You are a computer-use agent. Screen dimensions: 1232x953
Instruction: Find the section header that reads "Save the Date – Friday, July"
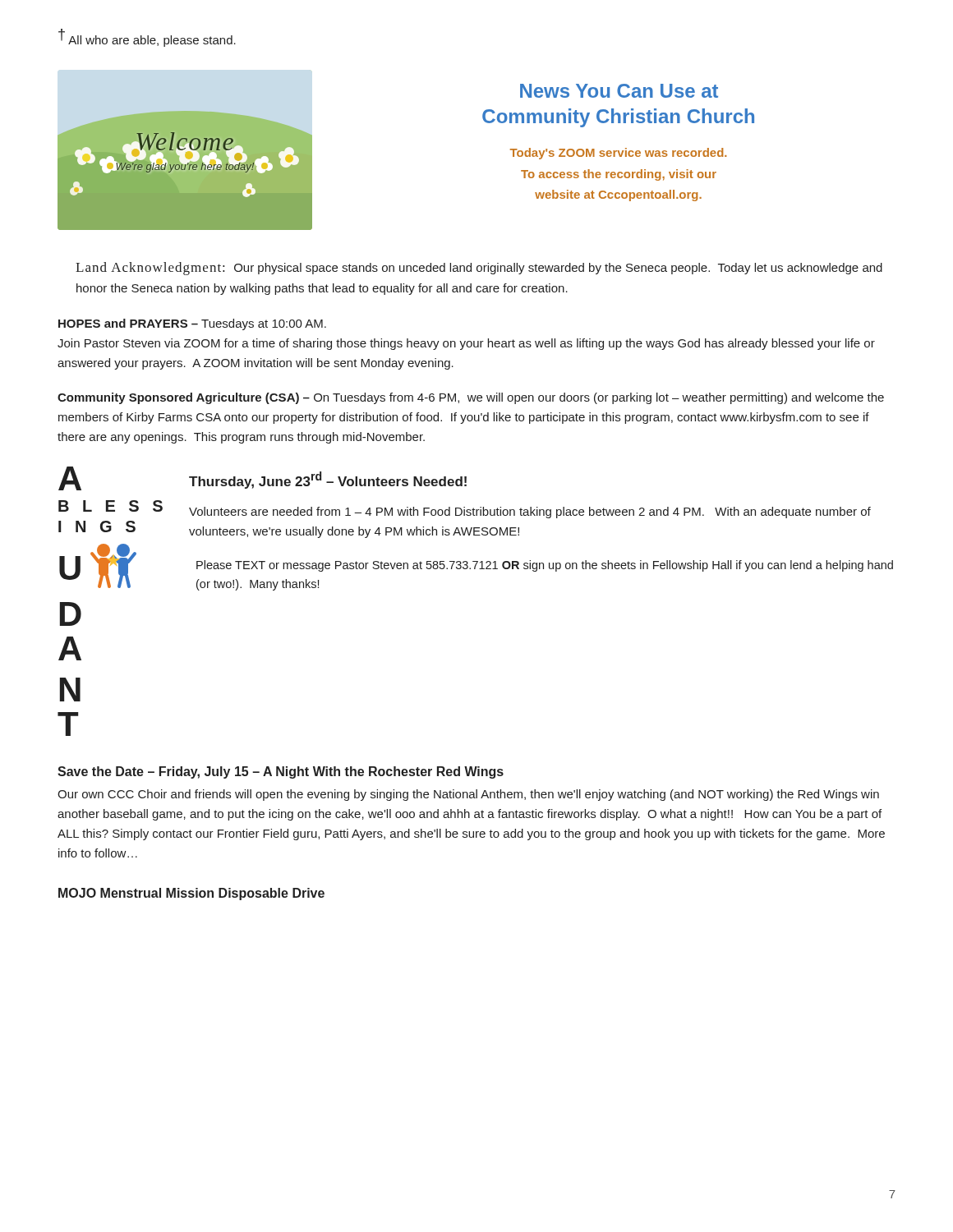281,772
